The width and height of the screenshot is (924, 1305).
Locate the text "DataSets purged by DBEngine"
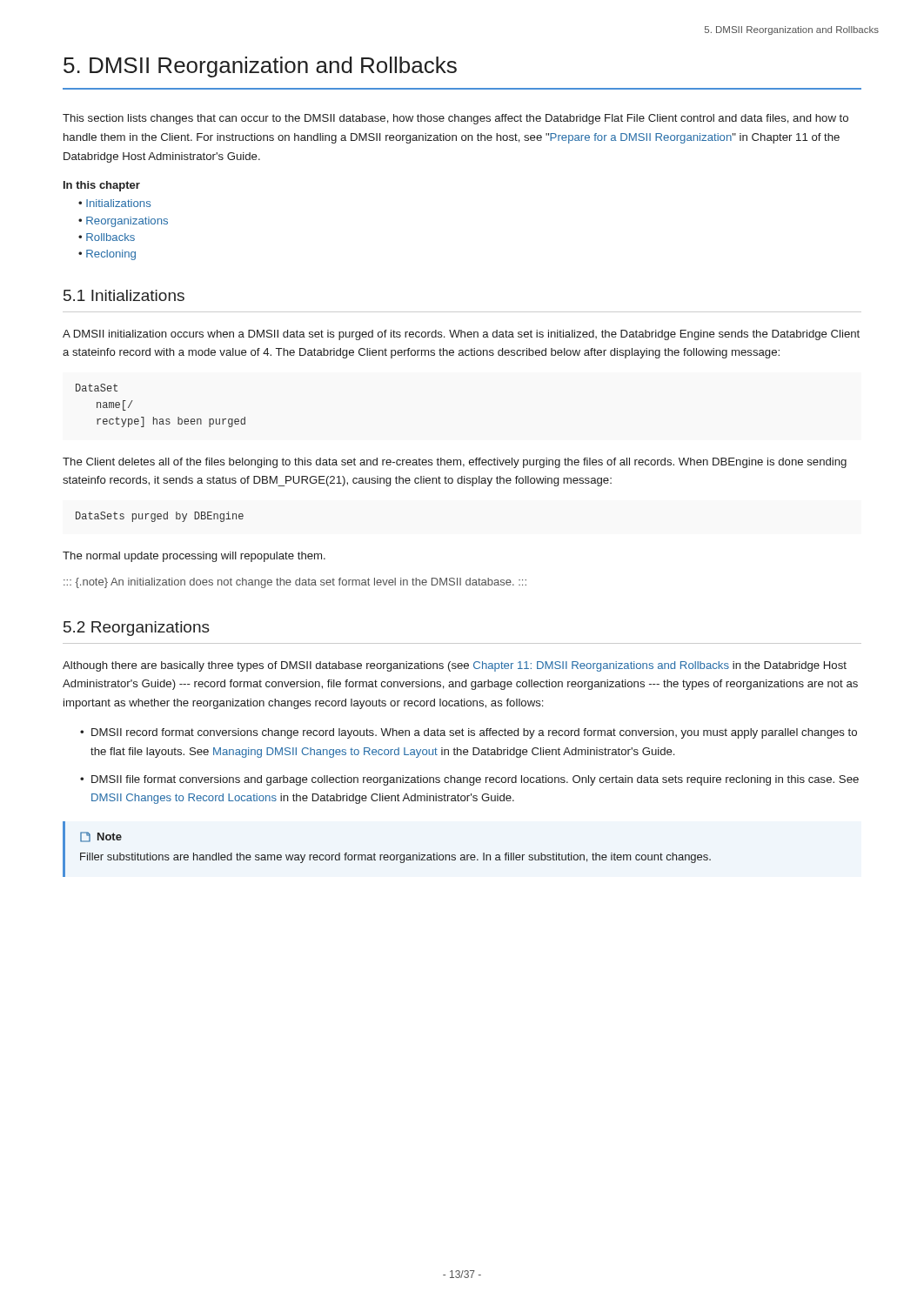click(x=159, y=517)
